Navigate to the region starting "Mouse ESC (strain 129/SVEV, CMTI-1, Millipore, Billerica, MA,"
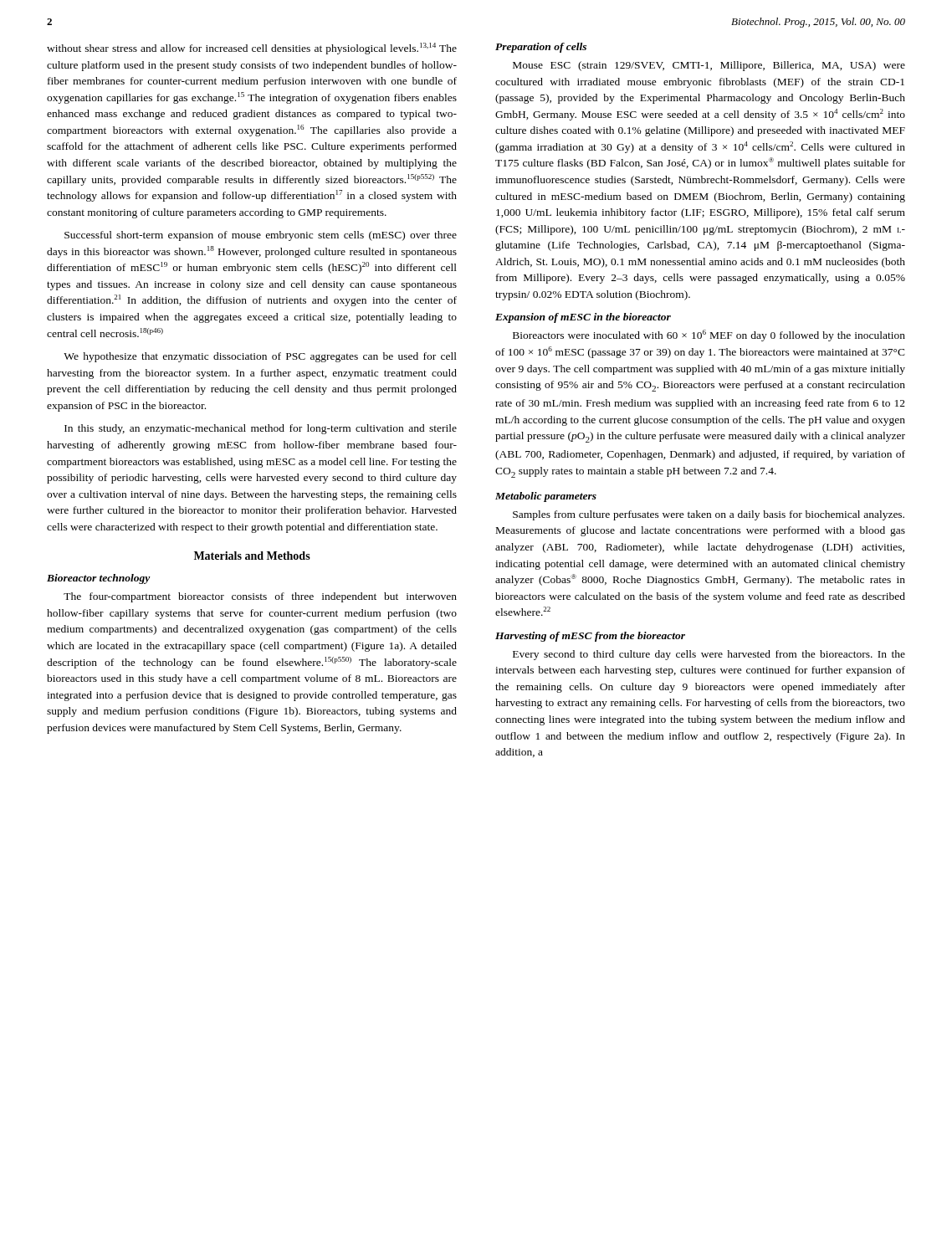 pyautogui.click(x=700, y=180)
